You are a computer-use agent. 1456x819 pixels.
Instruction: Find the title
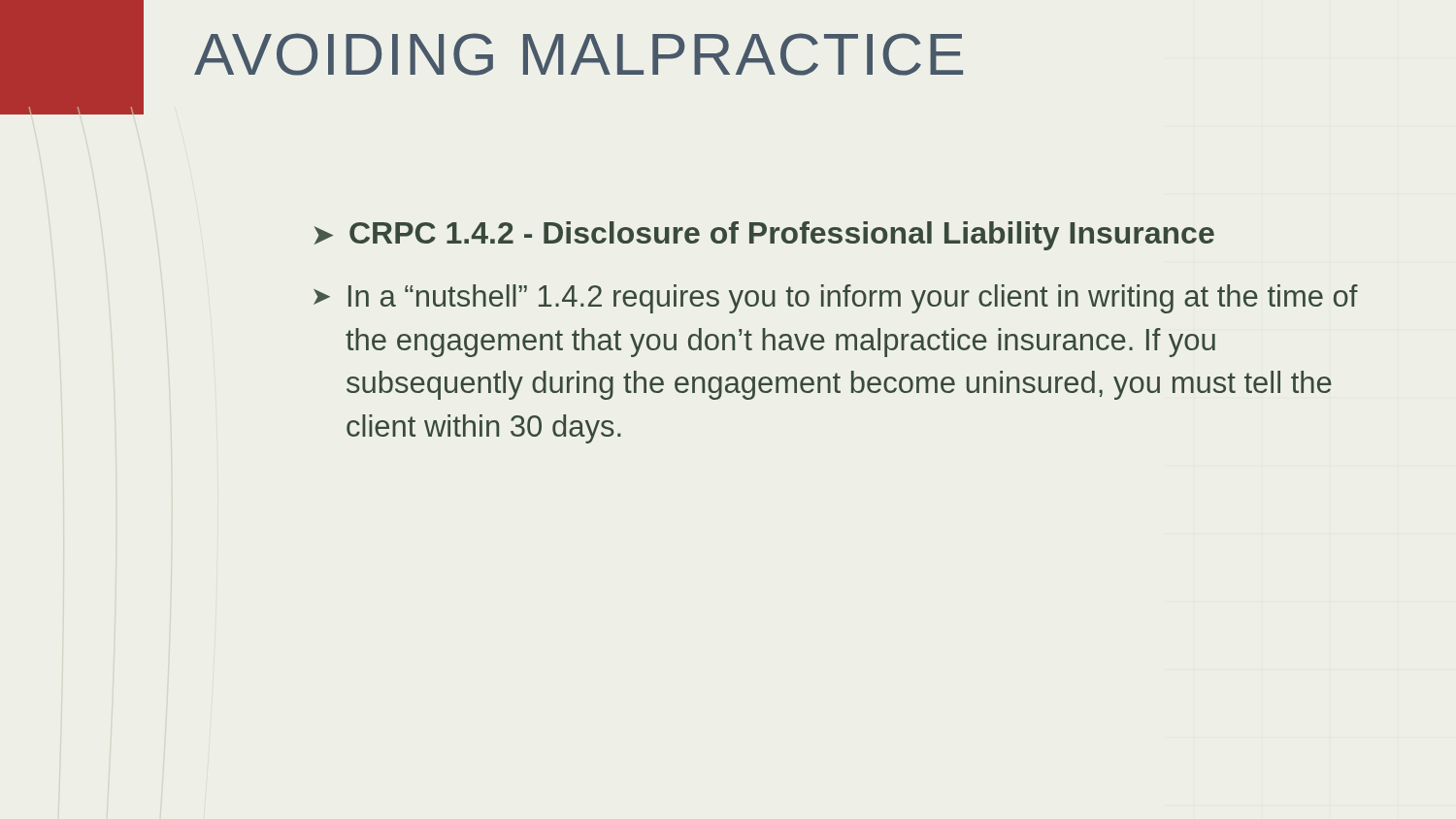(806, 54)
